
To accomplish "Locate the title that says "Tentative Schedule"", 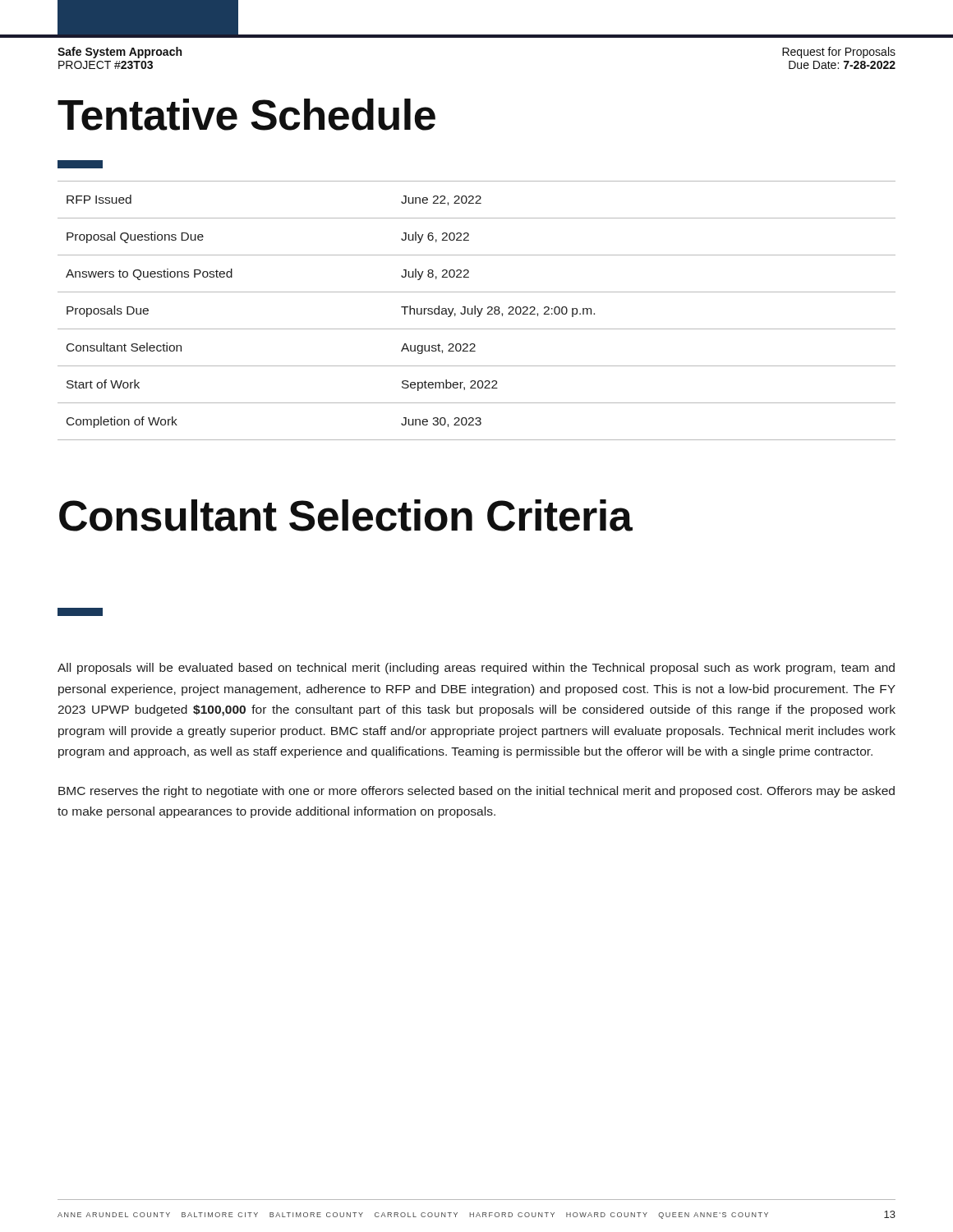I will coord(247,115).
